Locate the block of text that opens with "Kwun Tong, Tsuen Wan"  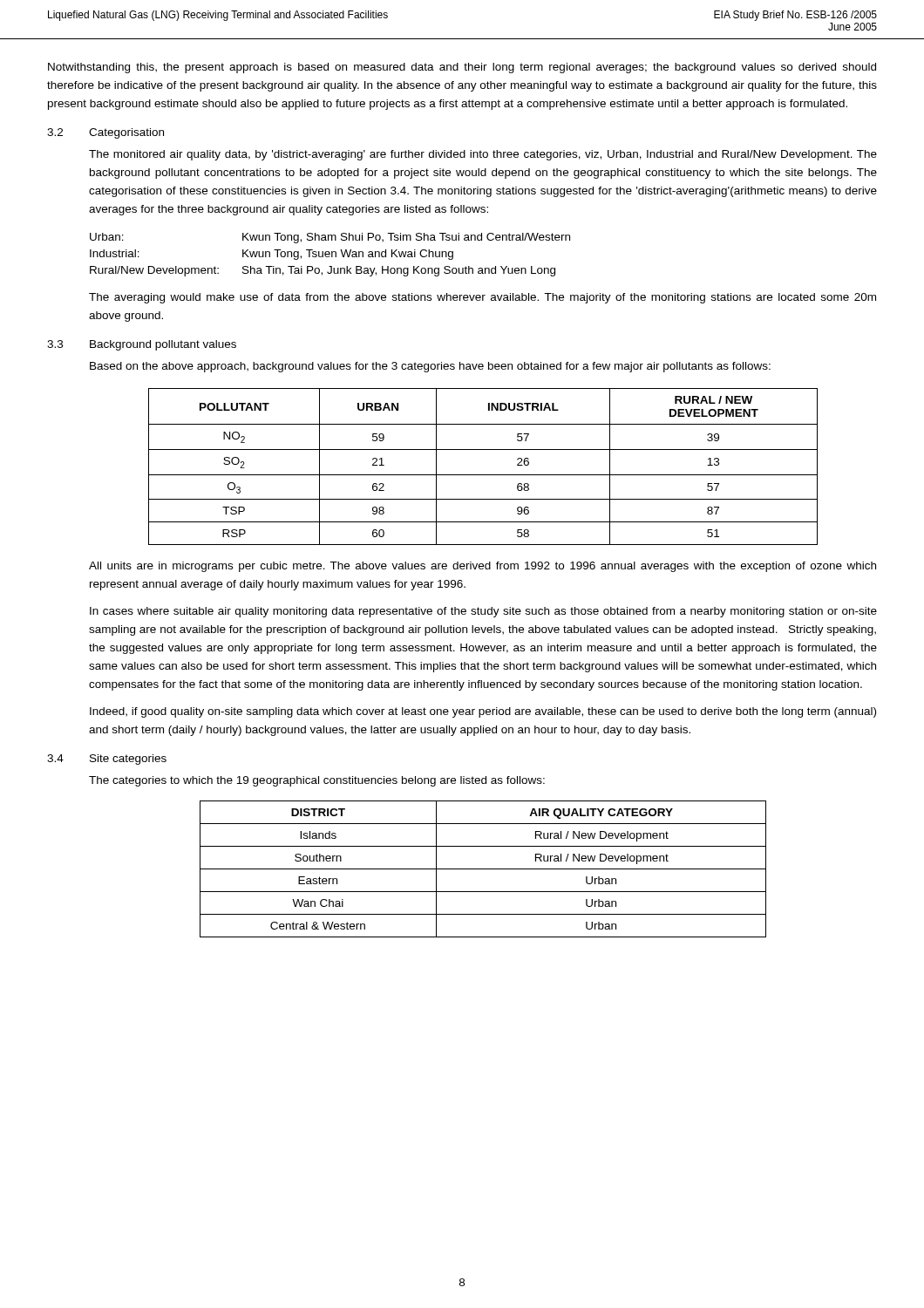348,254
